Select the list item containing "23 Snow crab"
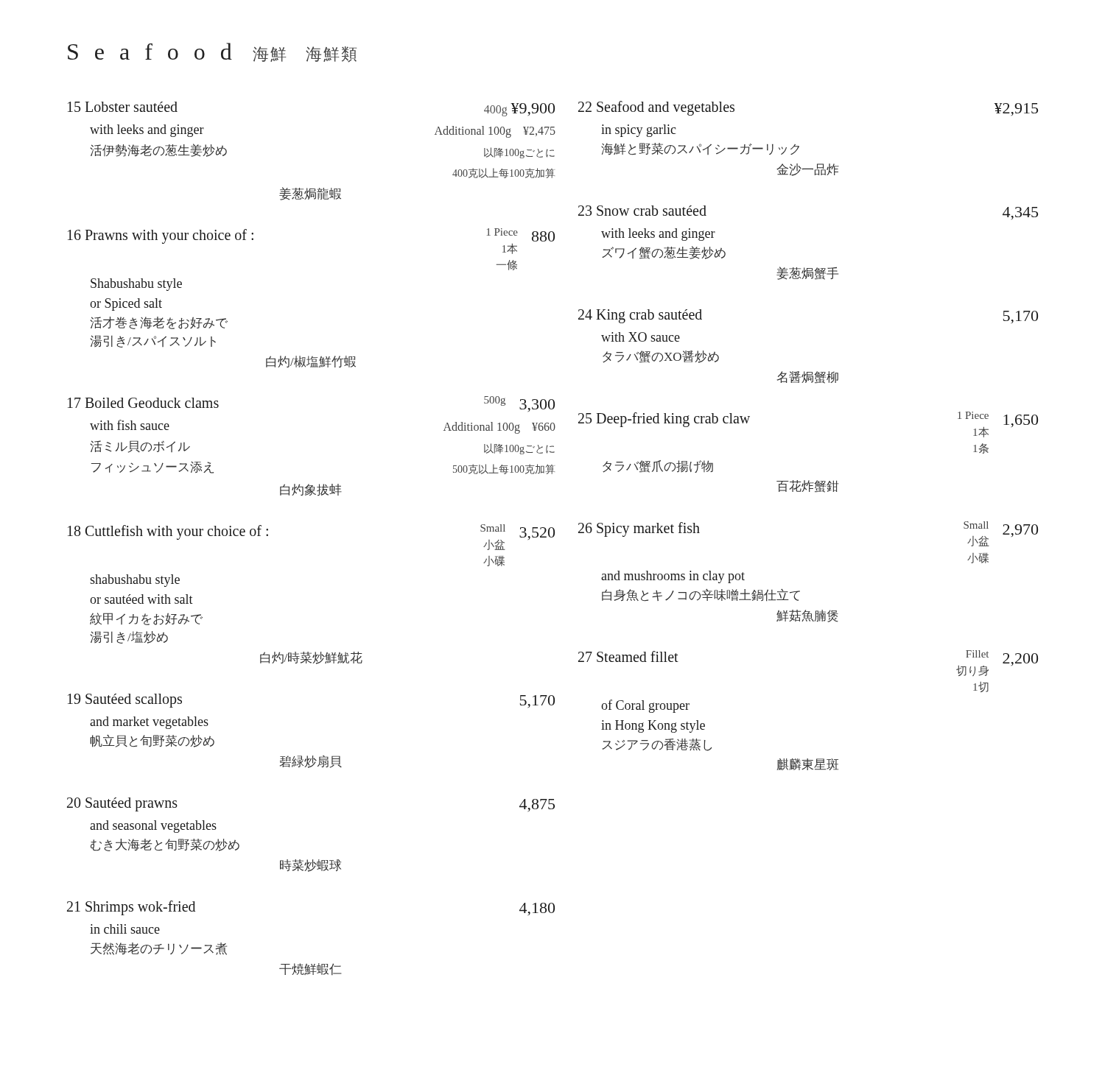The width and height of the screenshot is (1105, 1092). (635, 212)
